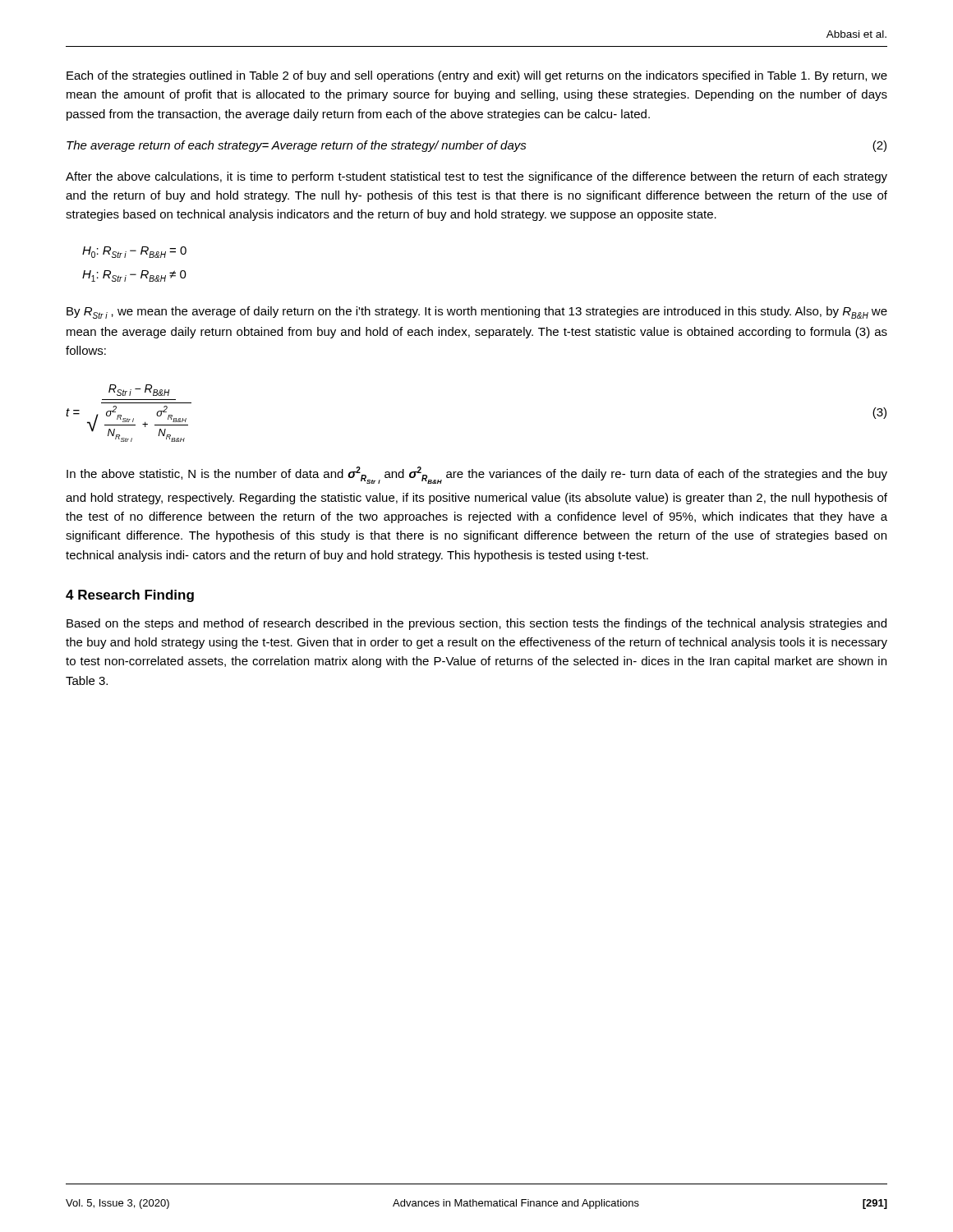Navigate to the region starting "4 Research Finding"
This screenshot has height=1232, width=953.
coord(130,595)
